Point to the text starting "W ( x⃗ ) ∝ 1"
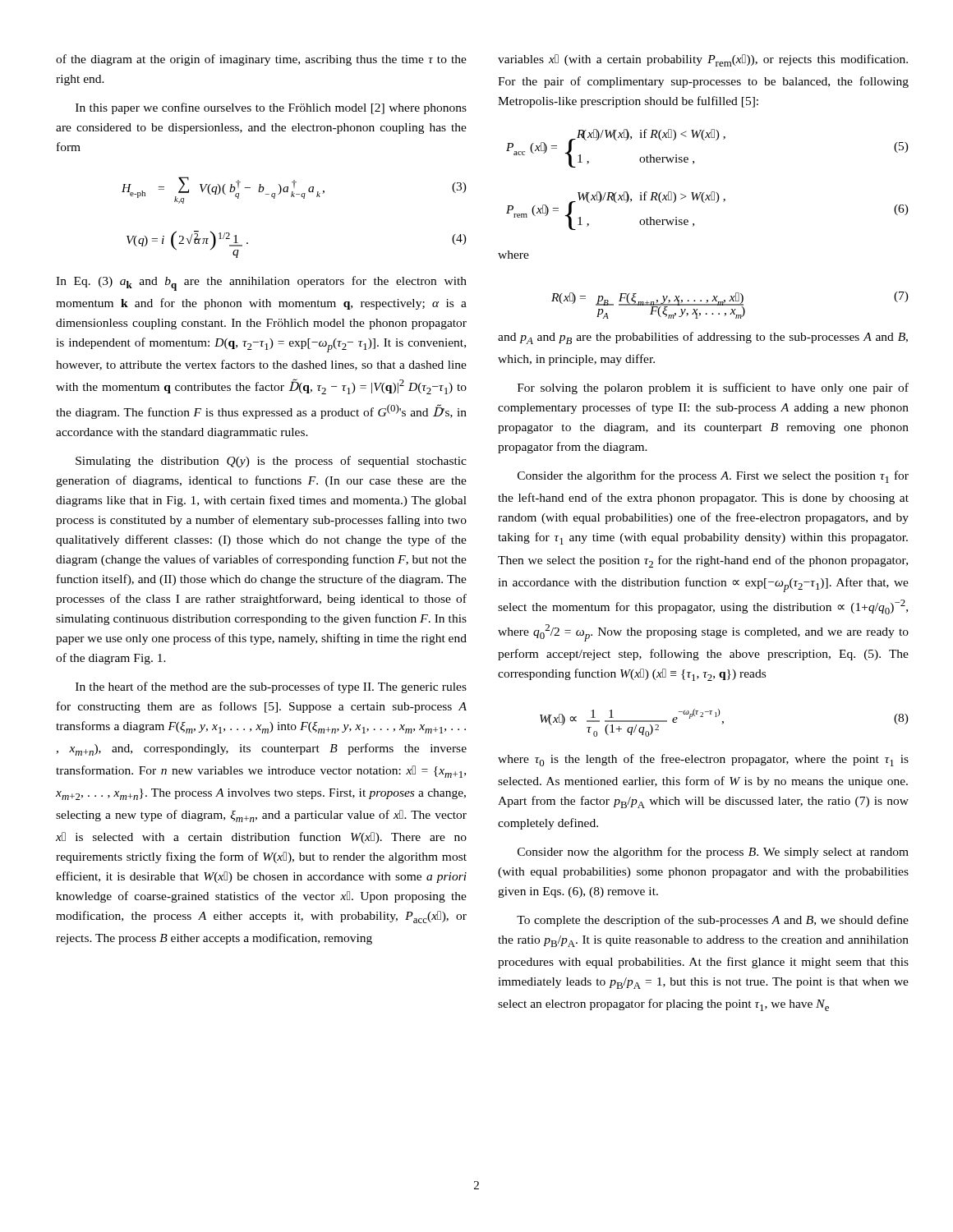953x1232 pixels. pyautogui.click(x=703, y=718)
